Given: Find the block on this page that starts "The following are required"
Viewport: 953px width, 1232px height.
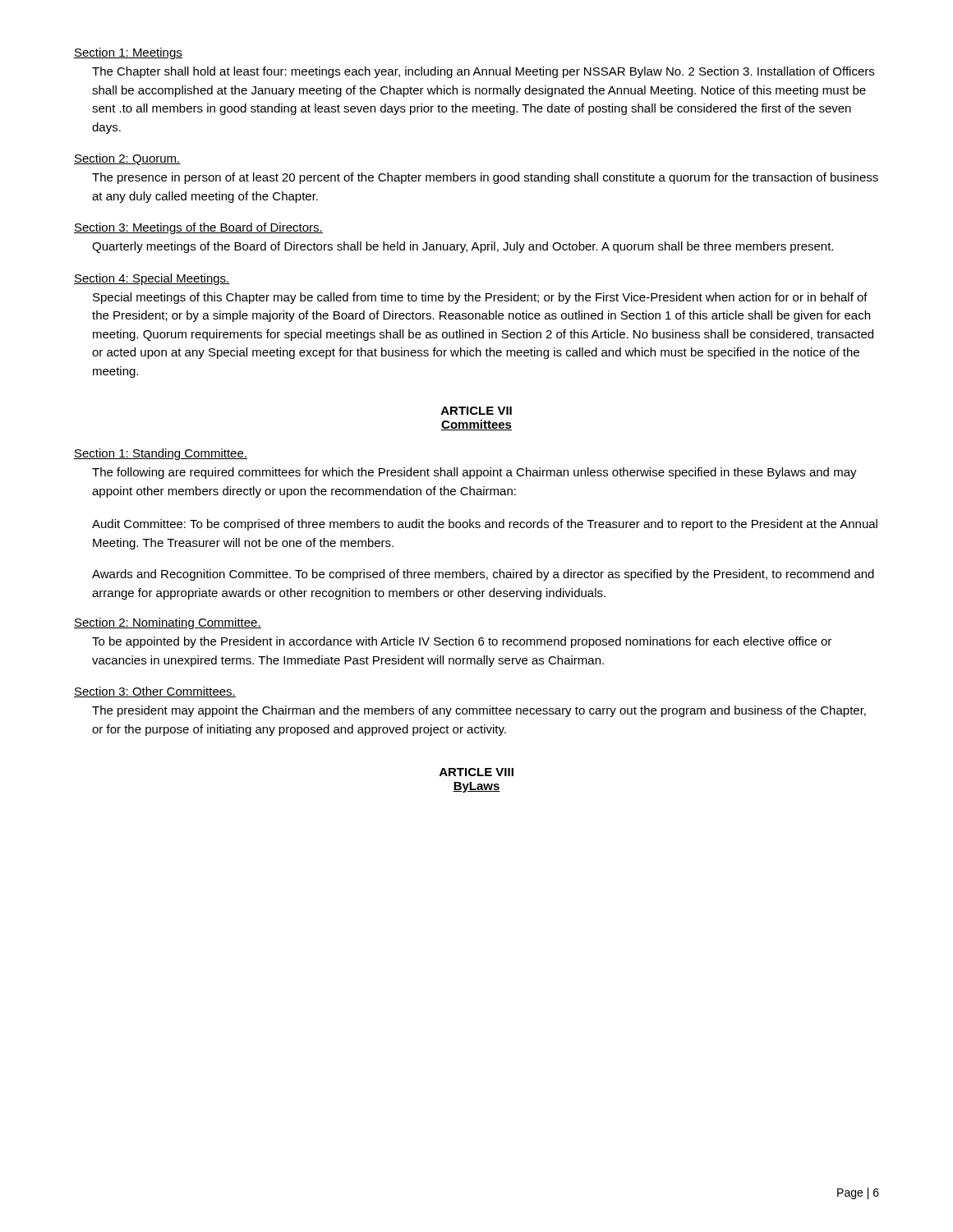Looking at the screenshot, I should point(474,481).
